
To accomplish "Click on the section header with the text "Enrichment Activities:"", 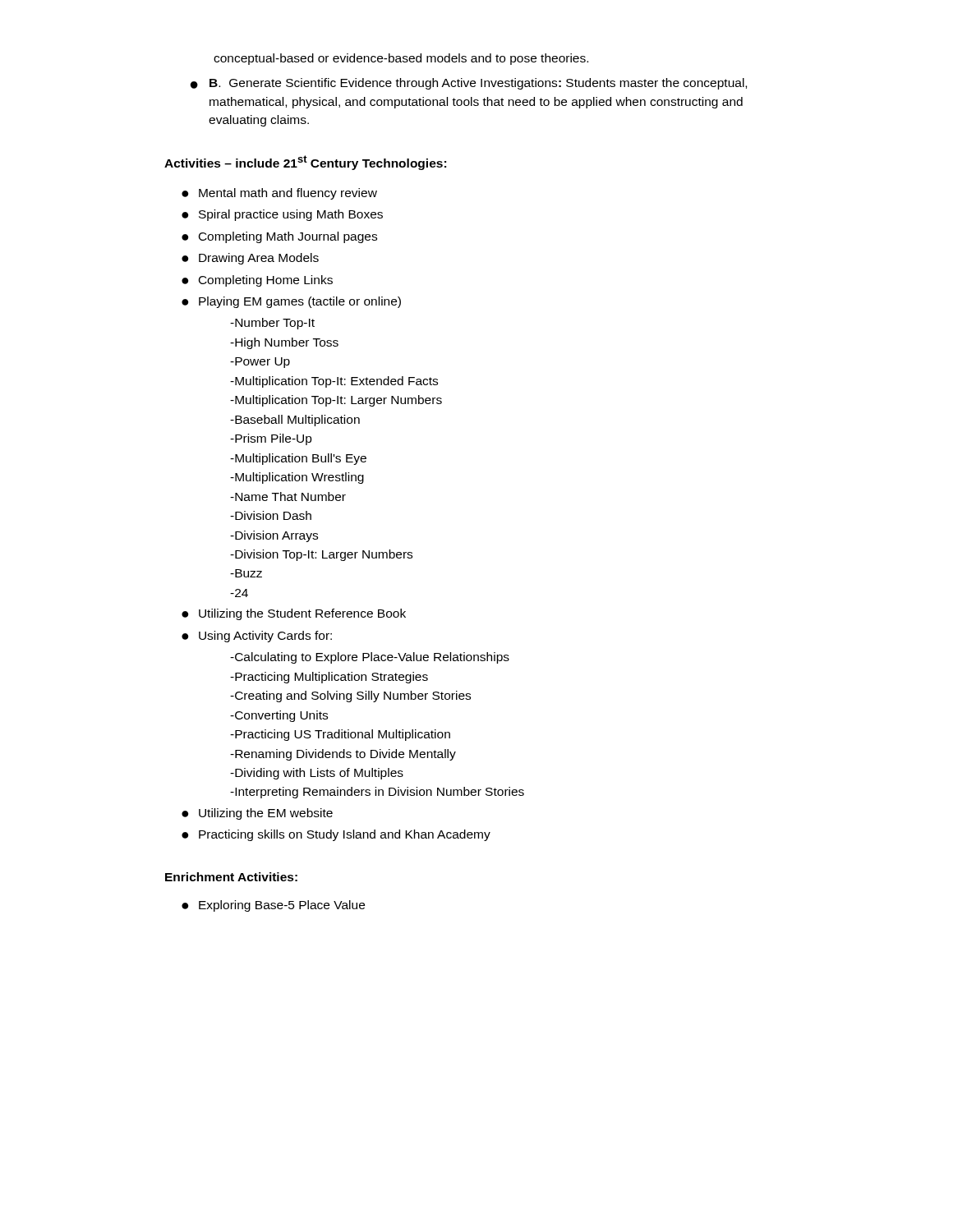I will [231, 877].
